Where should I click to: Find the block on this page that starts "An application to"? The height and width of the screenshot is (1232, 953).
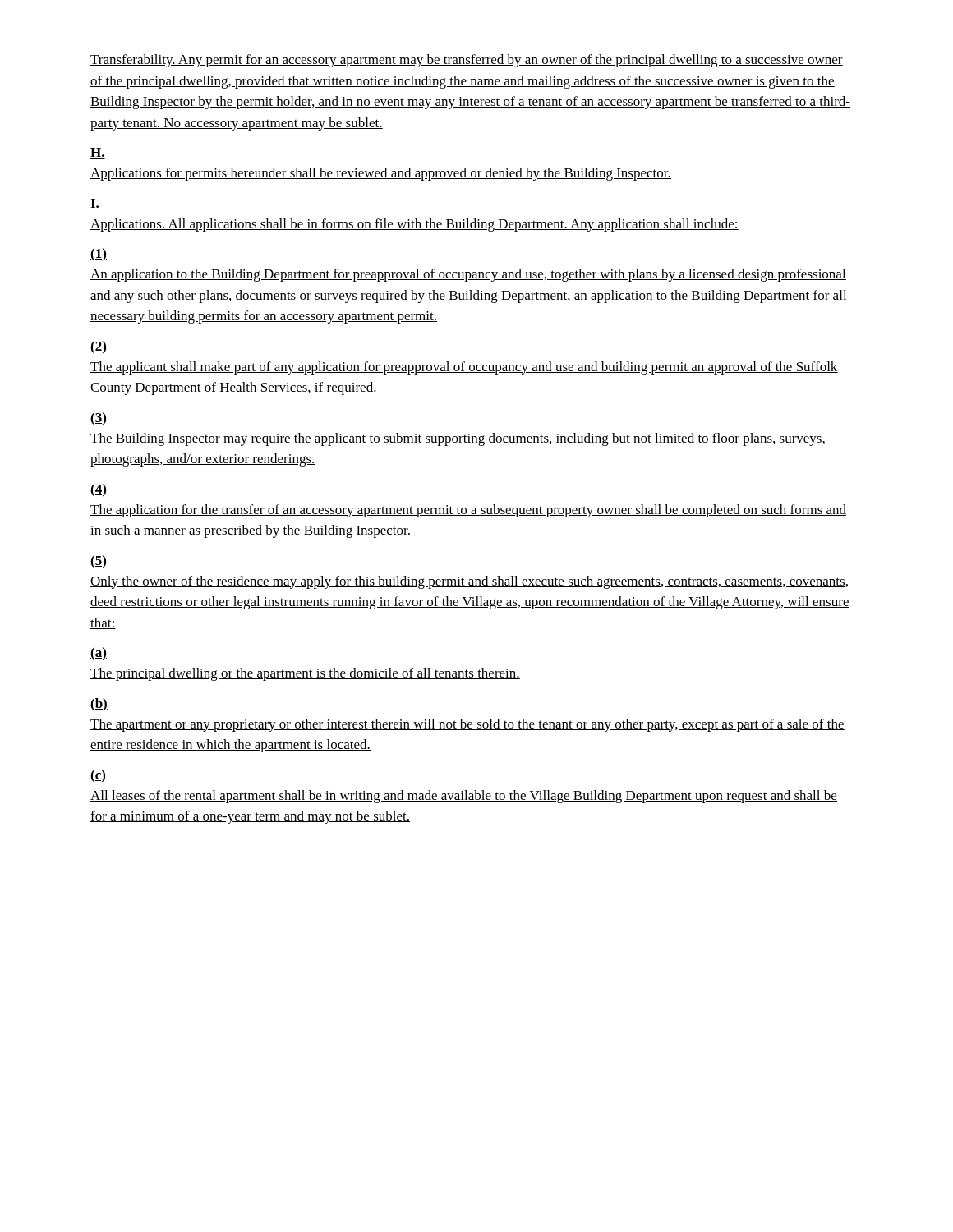tap(472, 295)
